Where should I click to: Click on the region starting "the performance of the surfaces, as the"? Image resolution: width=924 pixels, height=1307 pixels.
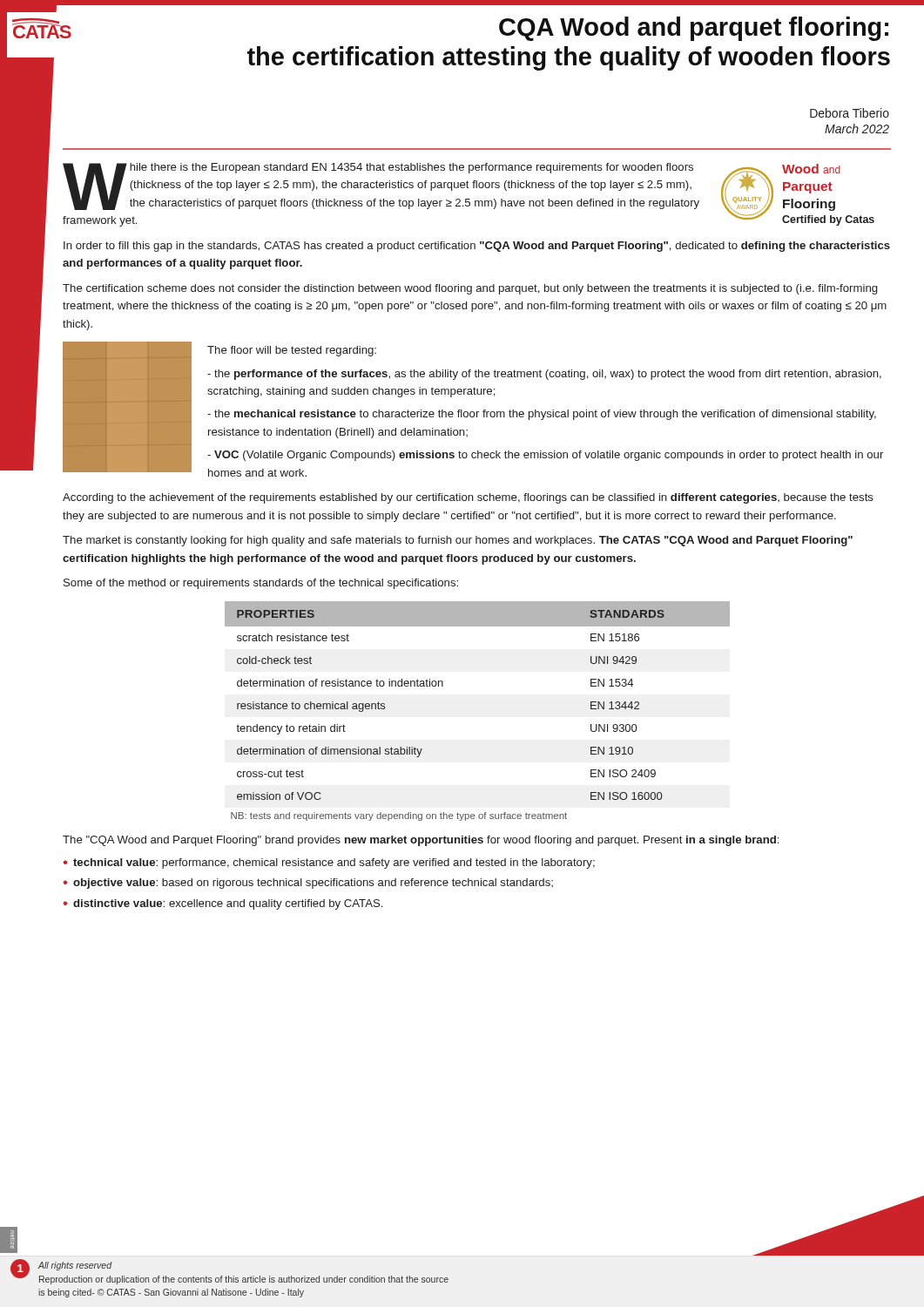click(x=545, y=382)
